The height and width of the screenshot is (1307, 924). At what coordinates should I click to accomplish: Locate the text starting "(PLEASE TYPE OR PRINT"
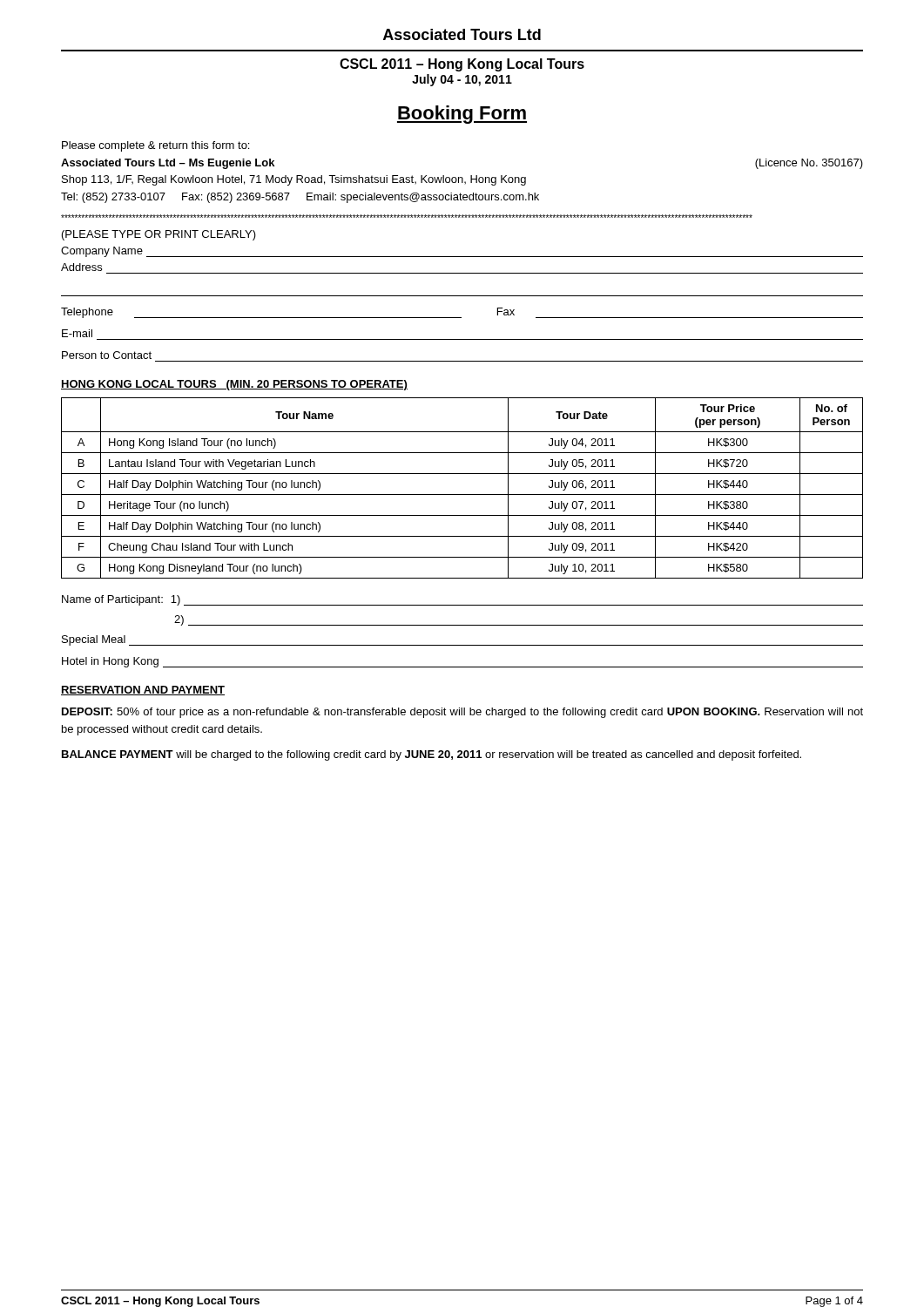coord(159,234)
